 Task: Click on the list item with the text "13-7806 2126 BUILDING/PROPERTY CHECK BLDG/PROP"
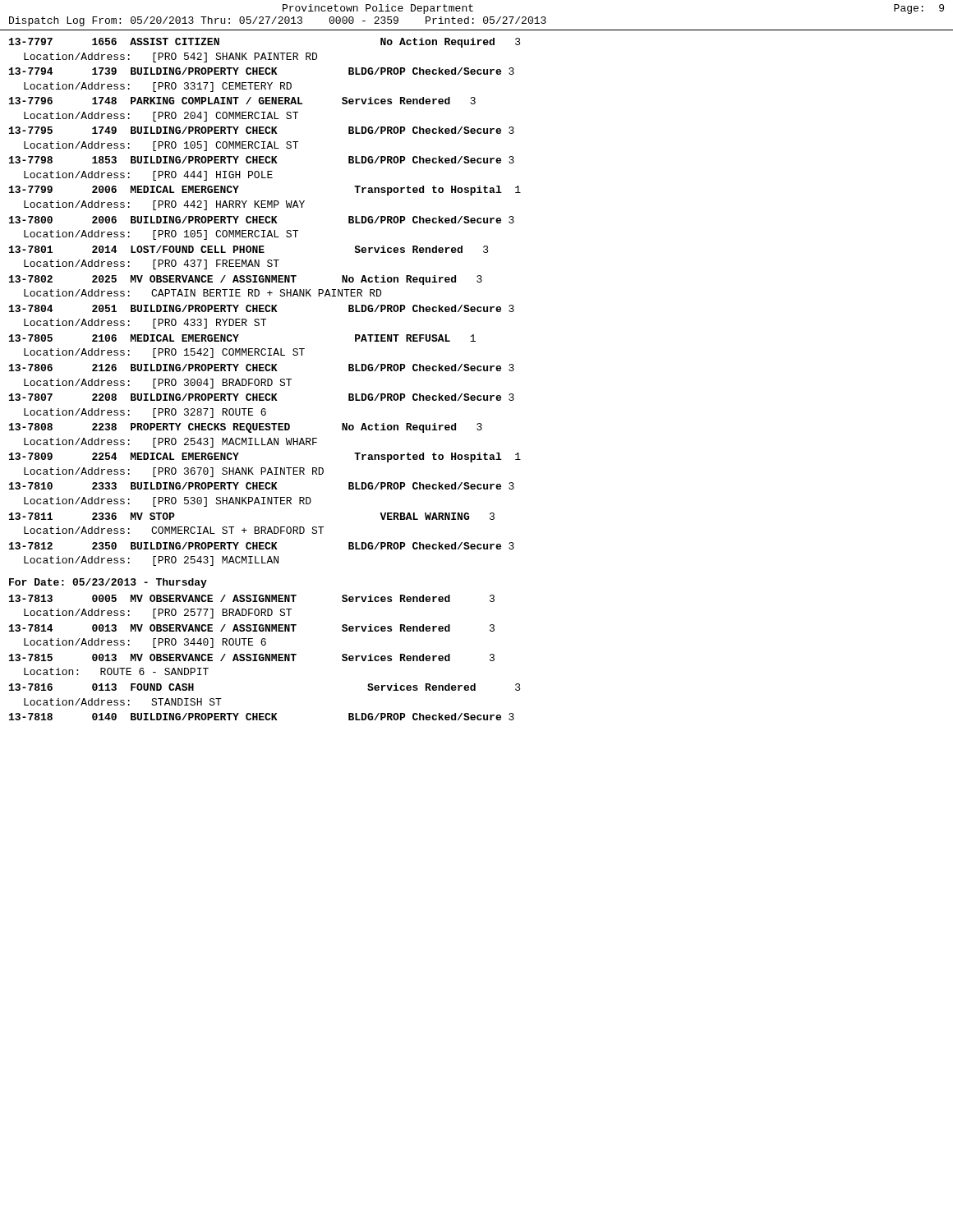tap(476, 376)
